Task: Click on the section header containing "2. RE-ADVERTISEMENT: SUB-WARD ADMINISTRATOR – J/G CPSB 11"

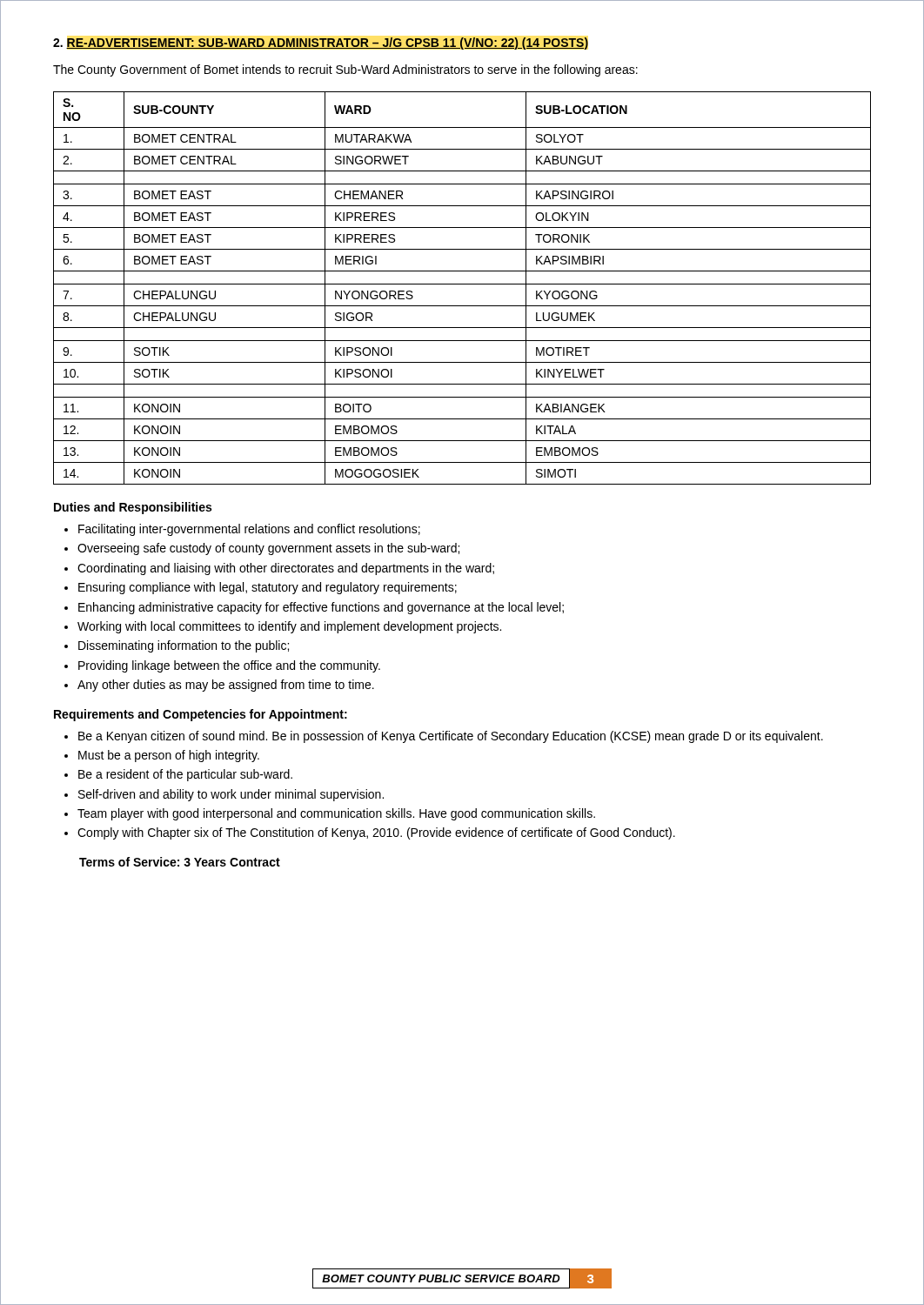Action: tap(321, 43)
